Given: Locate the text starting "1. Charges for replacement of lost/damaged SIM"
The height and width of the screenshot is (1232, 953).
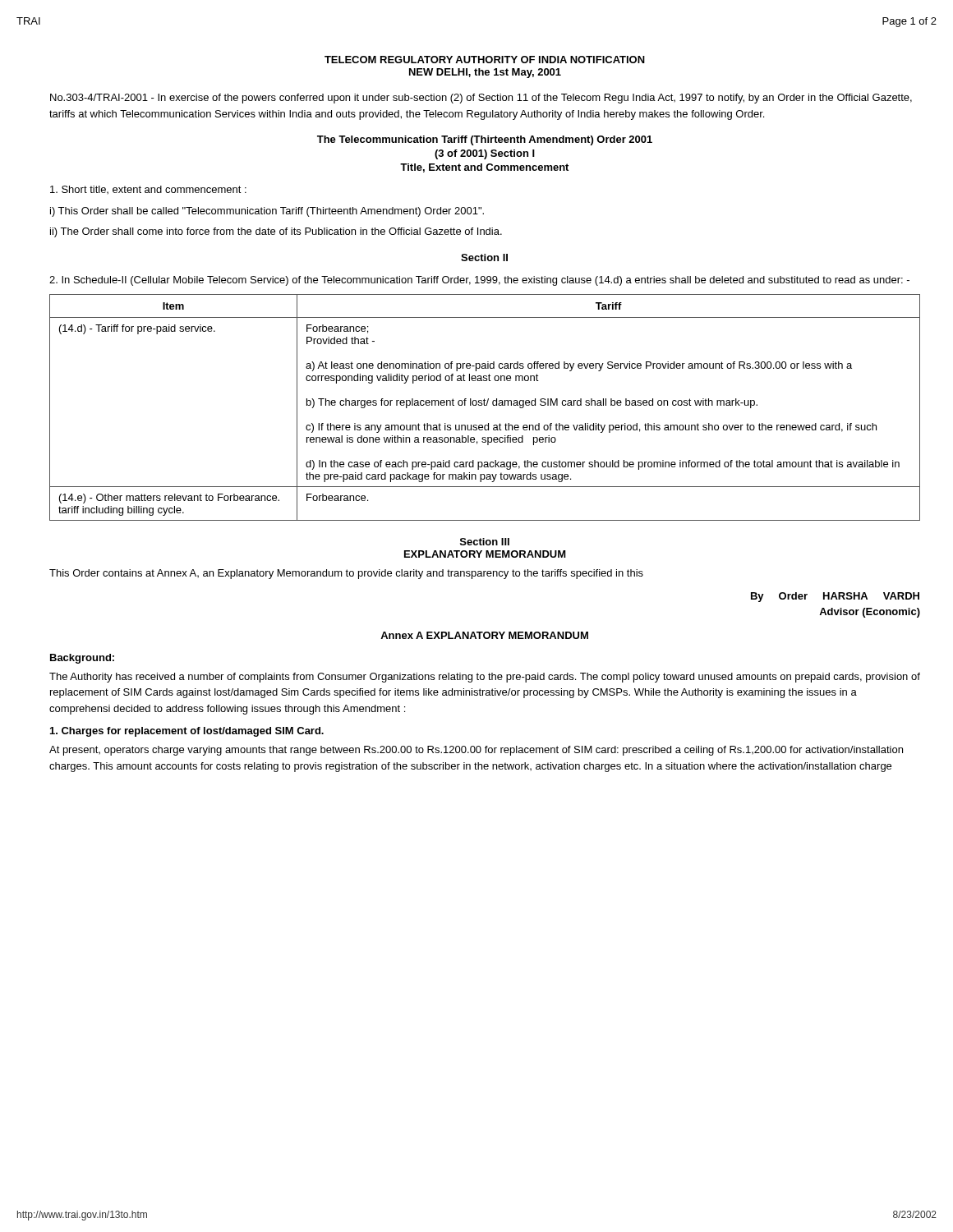Looking at the screenshot, I should (187, 731).
